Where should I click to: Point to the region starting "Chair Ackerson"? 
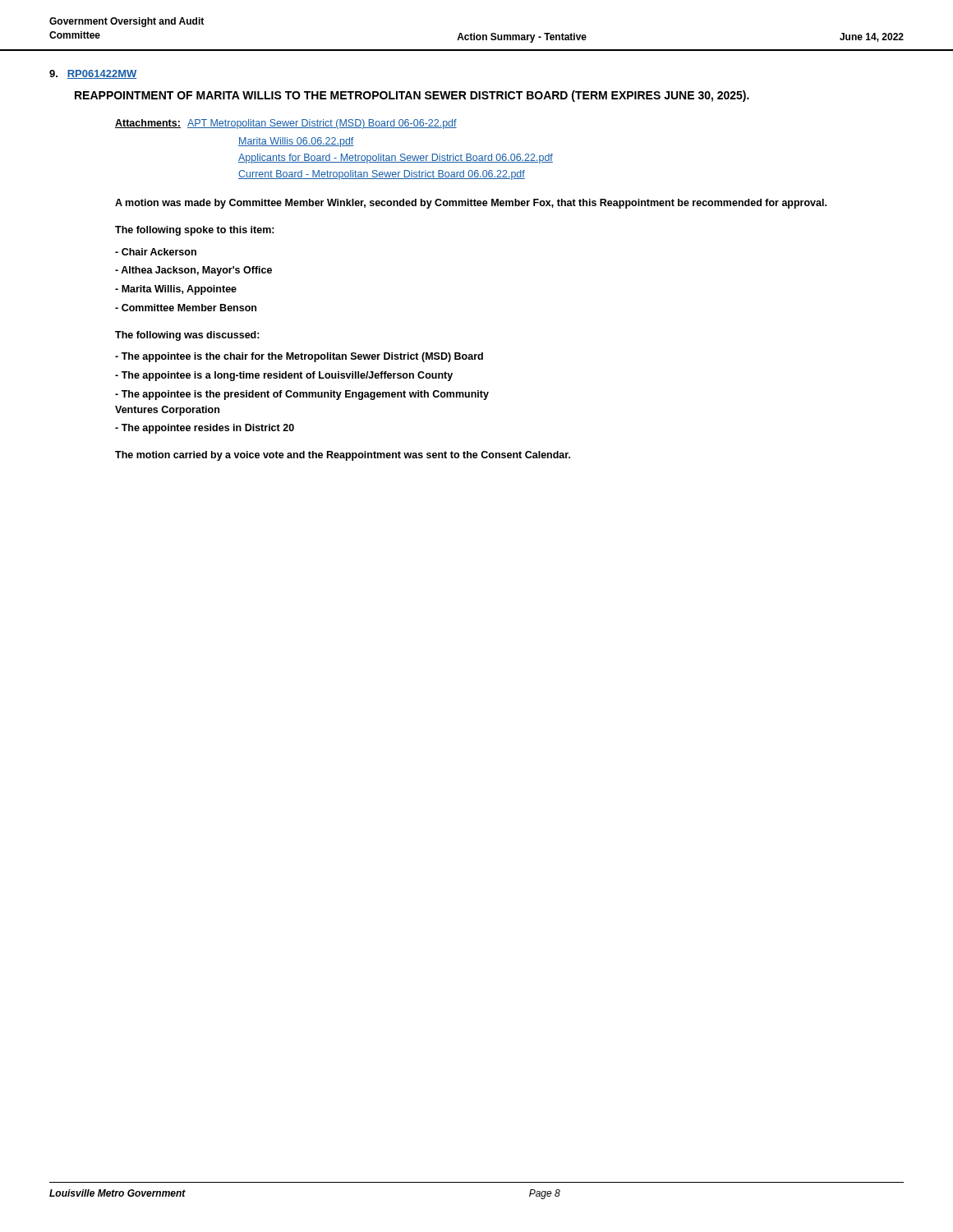coord(156,252)
